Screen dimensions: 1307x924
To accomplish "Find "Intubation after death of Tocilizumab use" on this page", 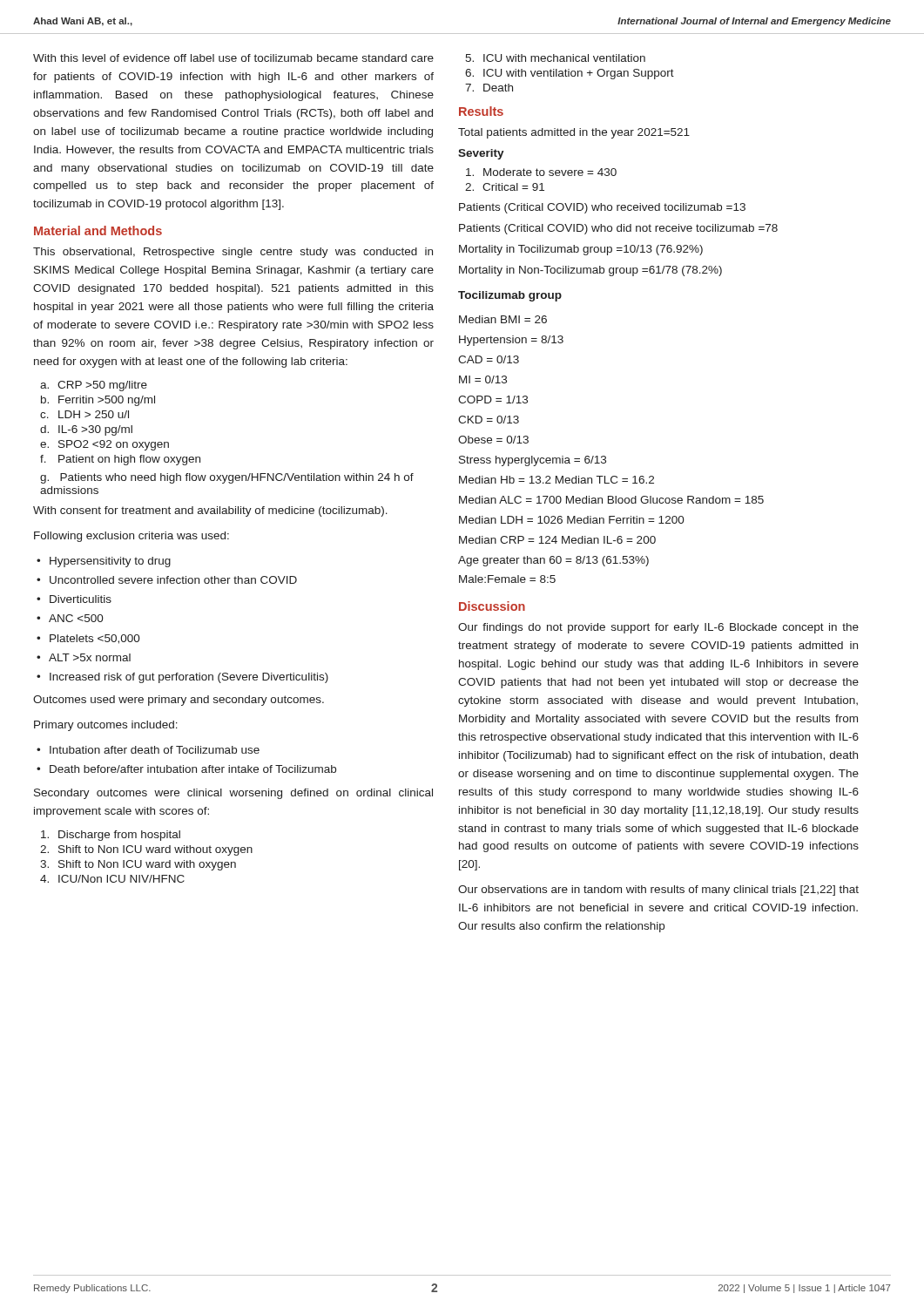I will [154, 750].
